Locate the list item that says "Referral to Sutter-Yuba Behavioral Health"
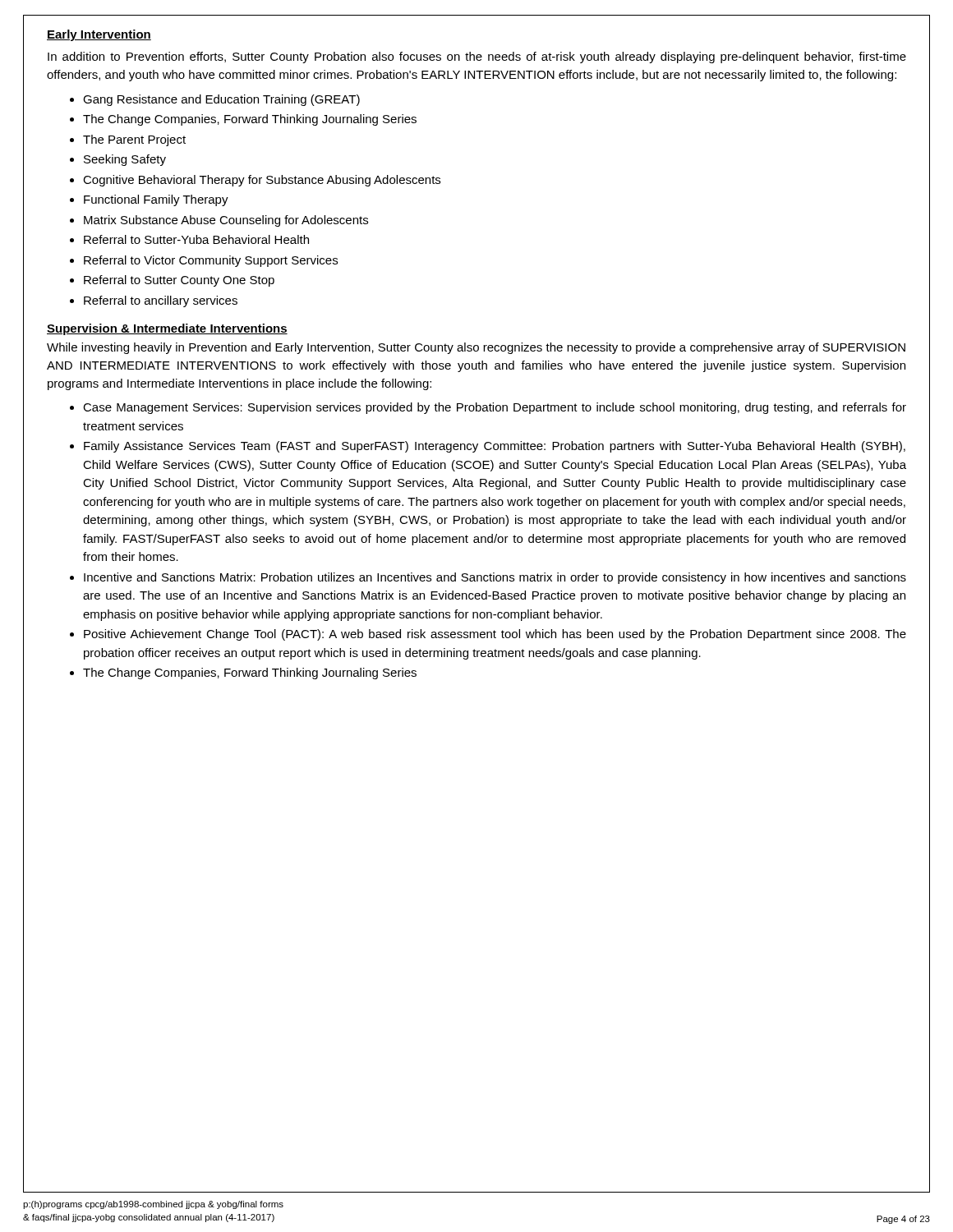Viewport: 953px width, 1232px height. click(x=196, y=239)
